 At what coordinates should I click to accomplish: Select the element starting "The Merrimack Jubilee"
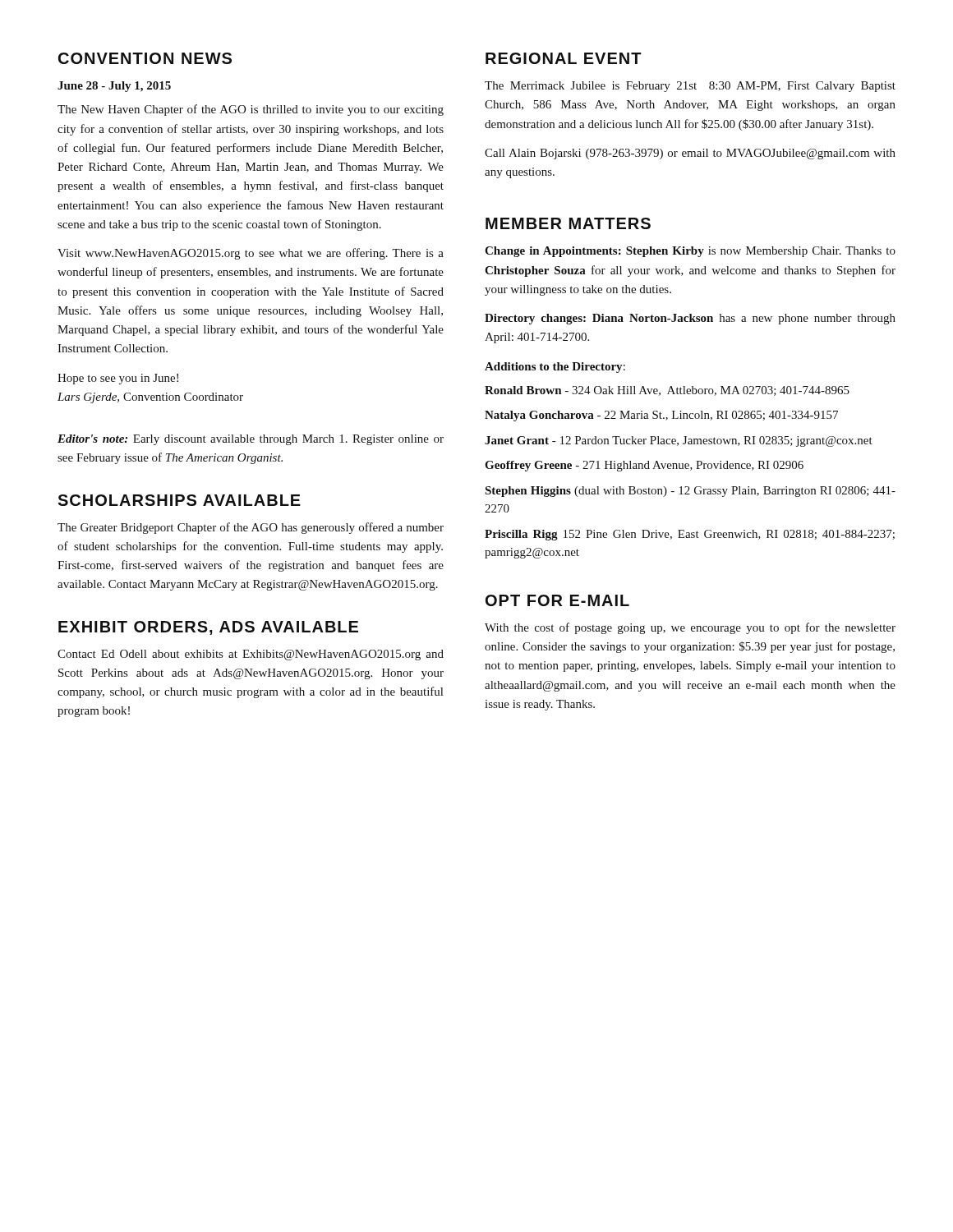click(x=690, y=105)
